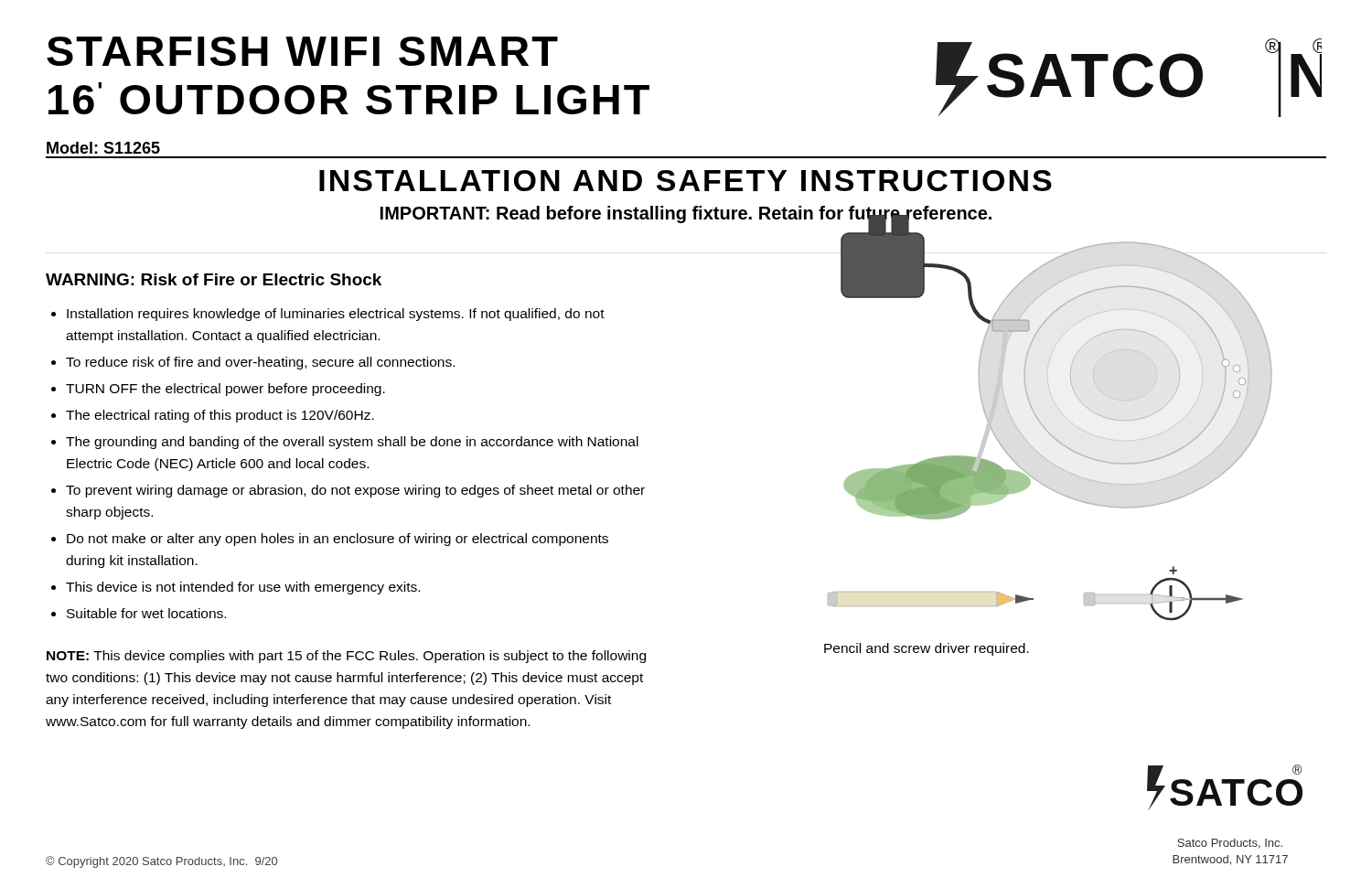Find the block on this page that starts "The grounding and banding of the"
The image size is (1372, 888).
pos(358,453)
